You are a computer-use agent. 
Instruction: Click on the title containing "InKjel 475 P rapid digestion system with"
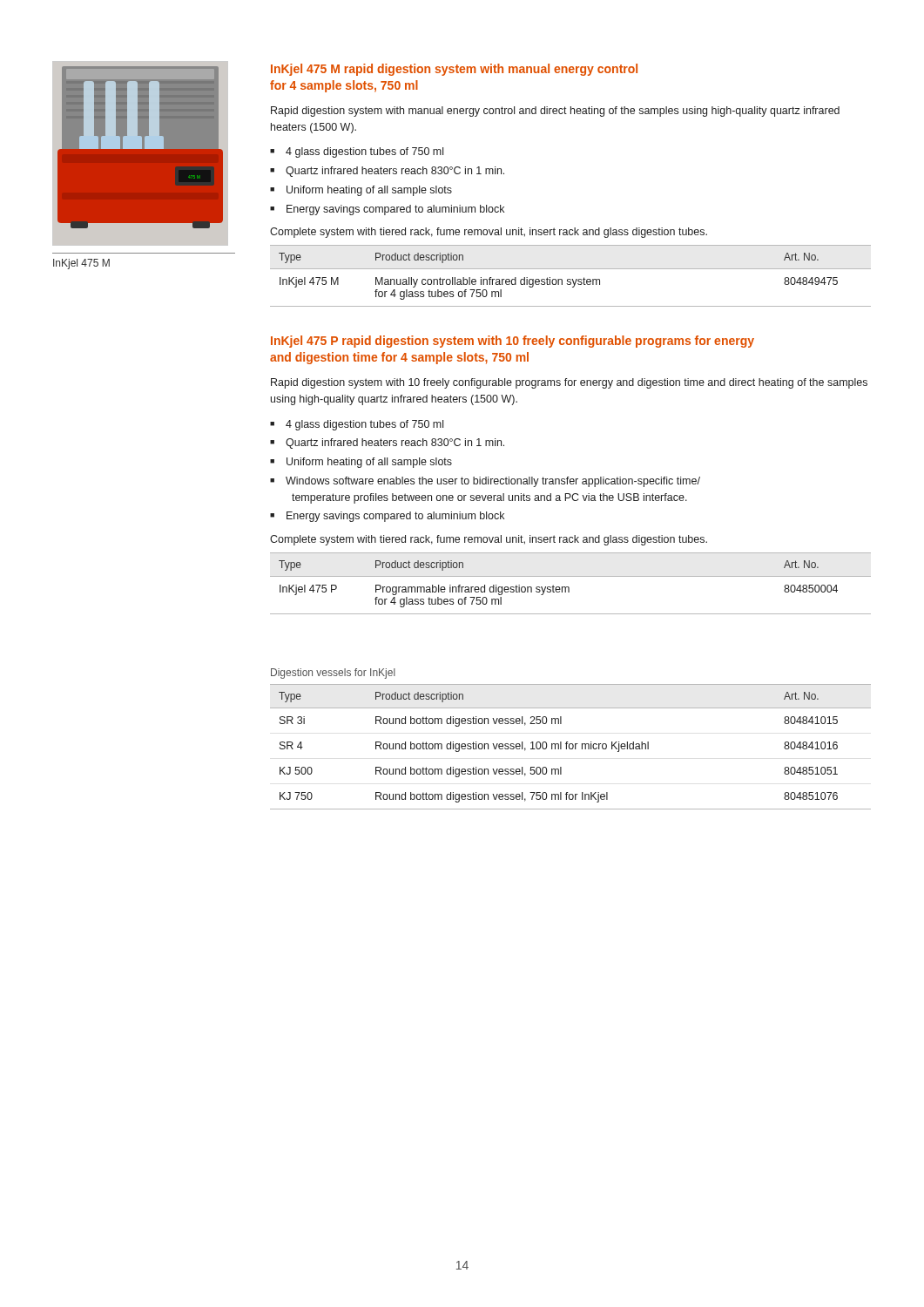[512, 349]
